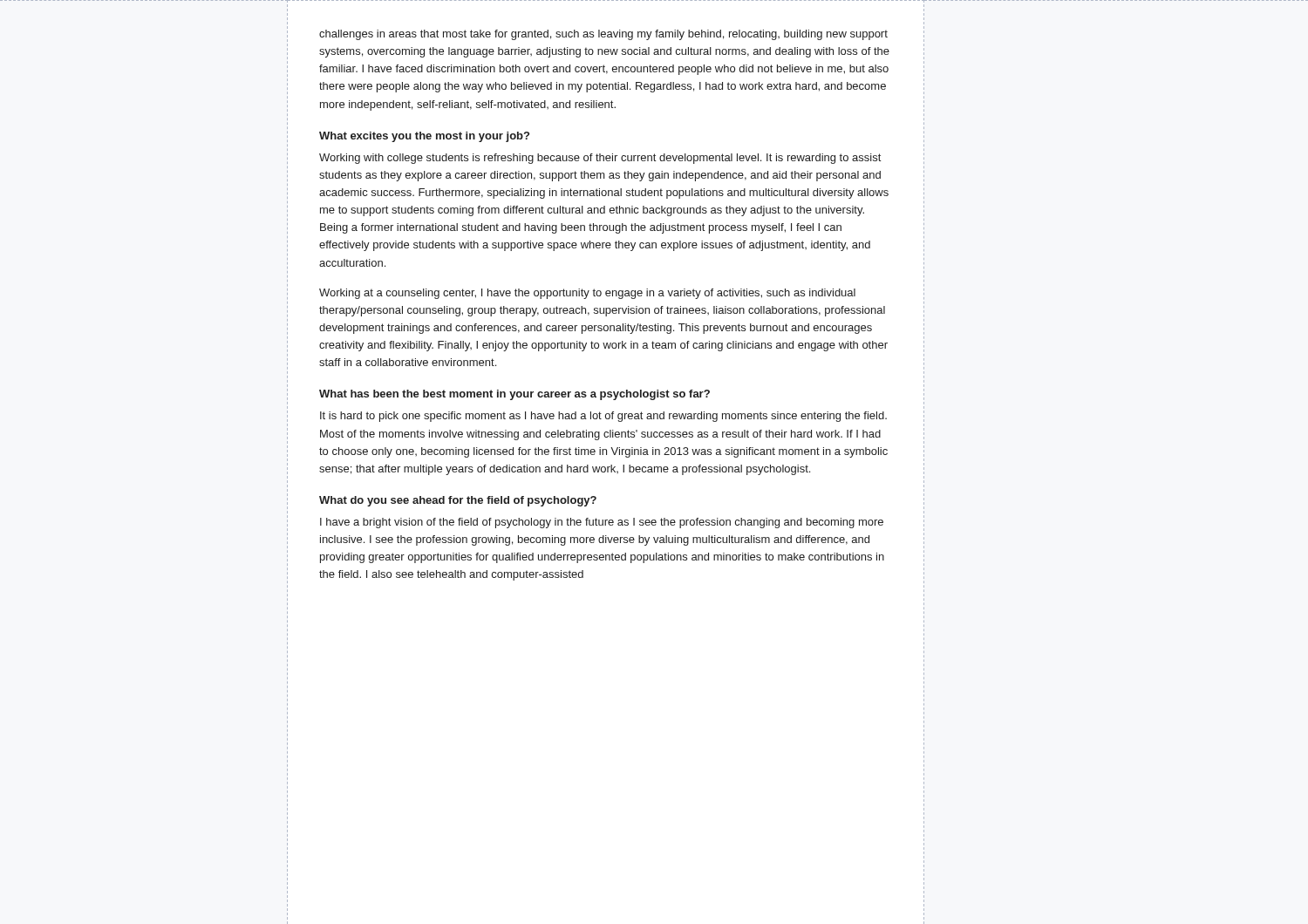The width and height of the screenshot is (1308, 924).
Task: Click the passage that begins "I have a"
Action: coord(602,548)
